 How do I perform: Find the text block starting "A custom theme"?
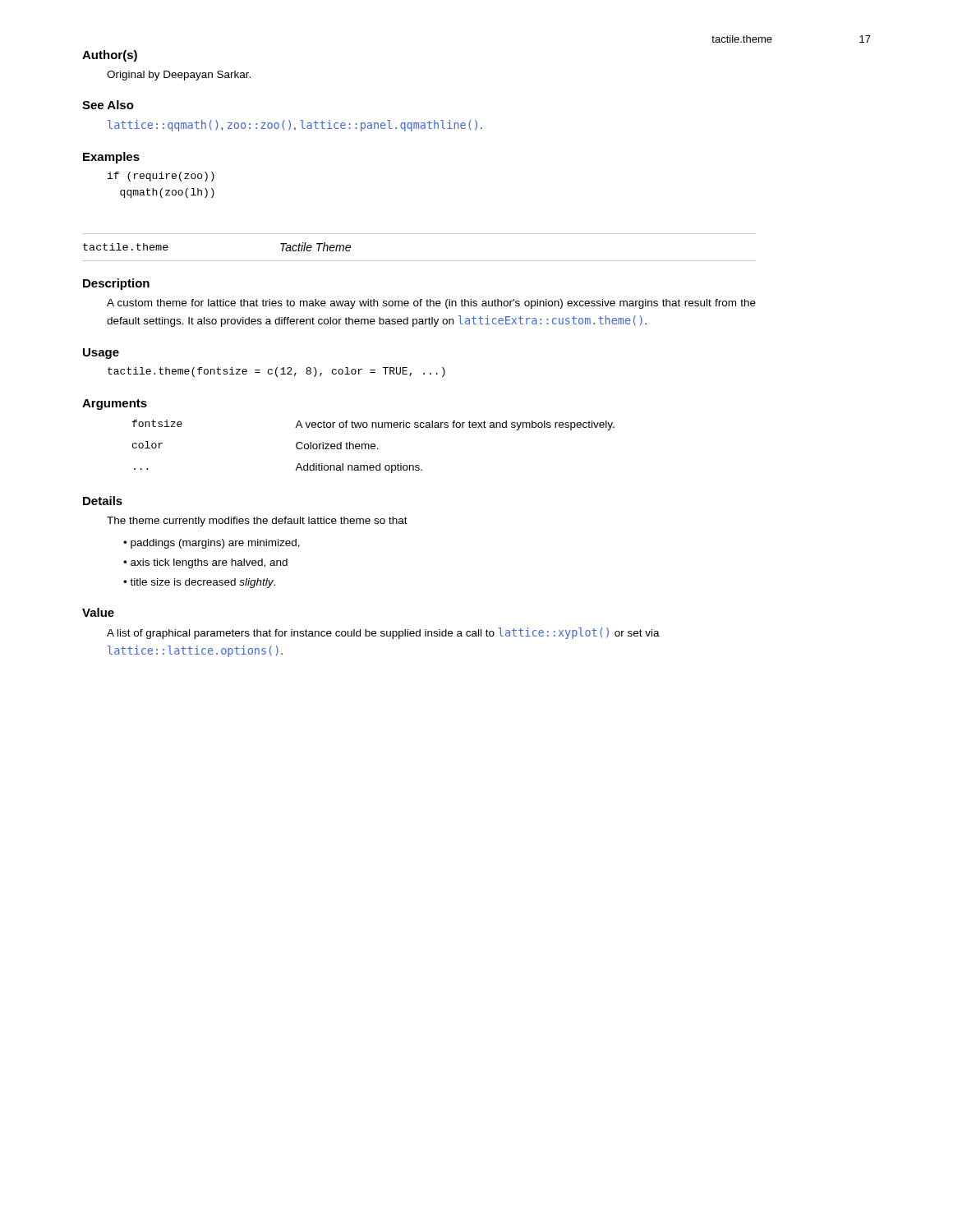click(x=431, y=312)
